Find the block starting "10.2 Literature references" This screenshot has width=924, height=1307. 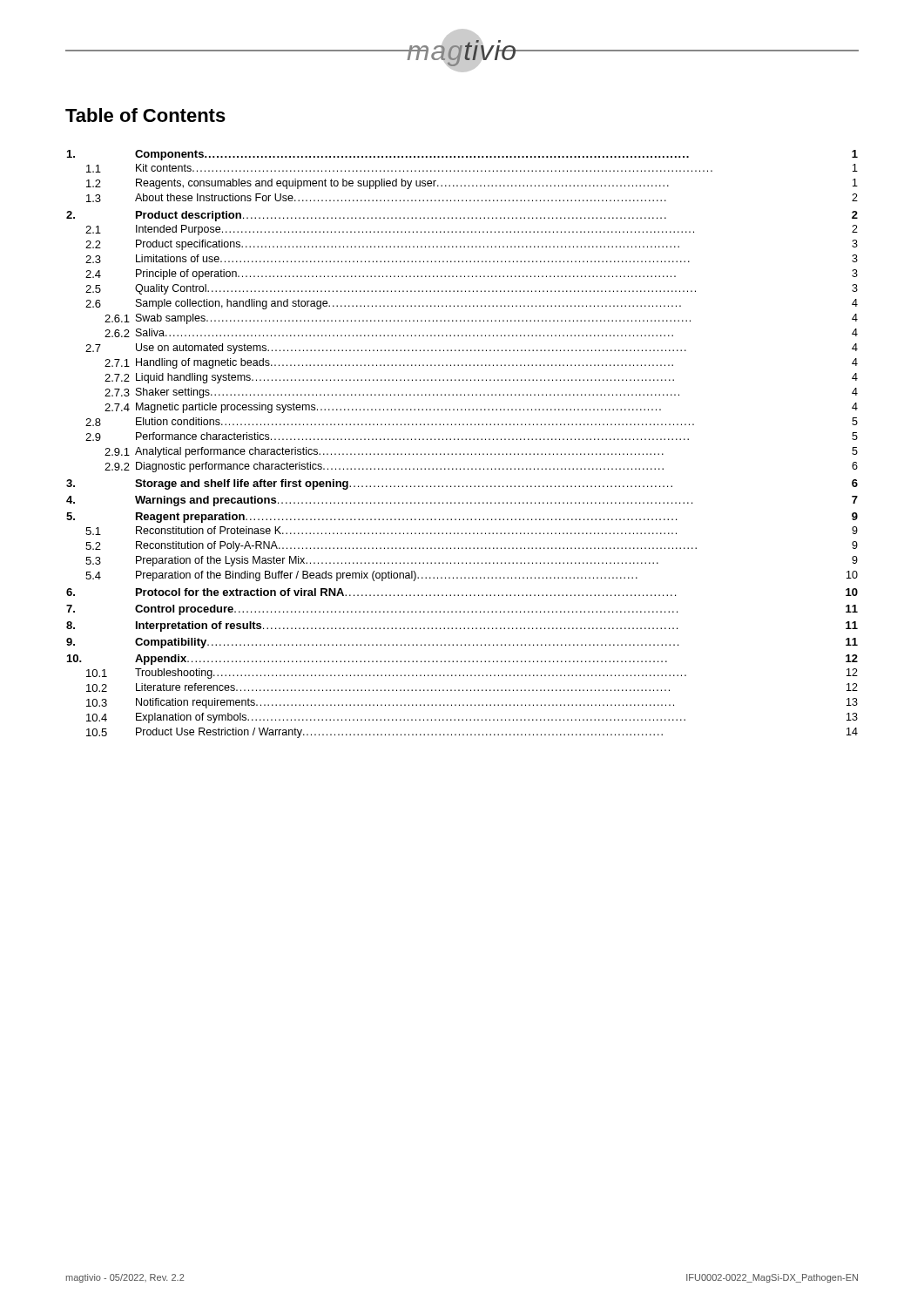[462, 688]
